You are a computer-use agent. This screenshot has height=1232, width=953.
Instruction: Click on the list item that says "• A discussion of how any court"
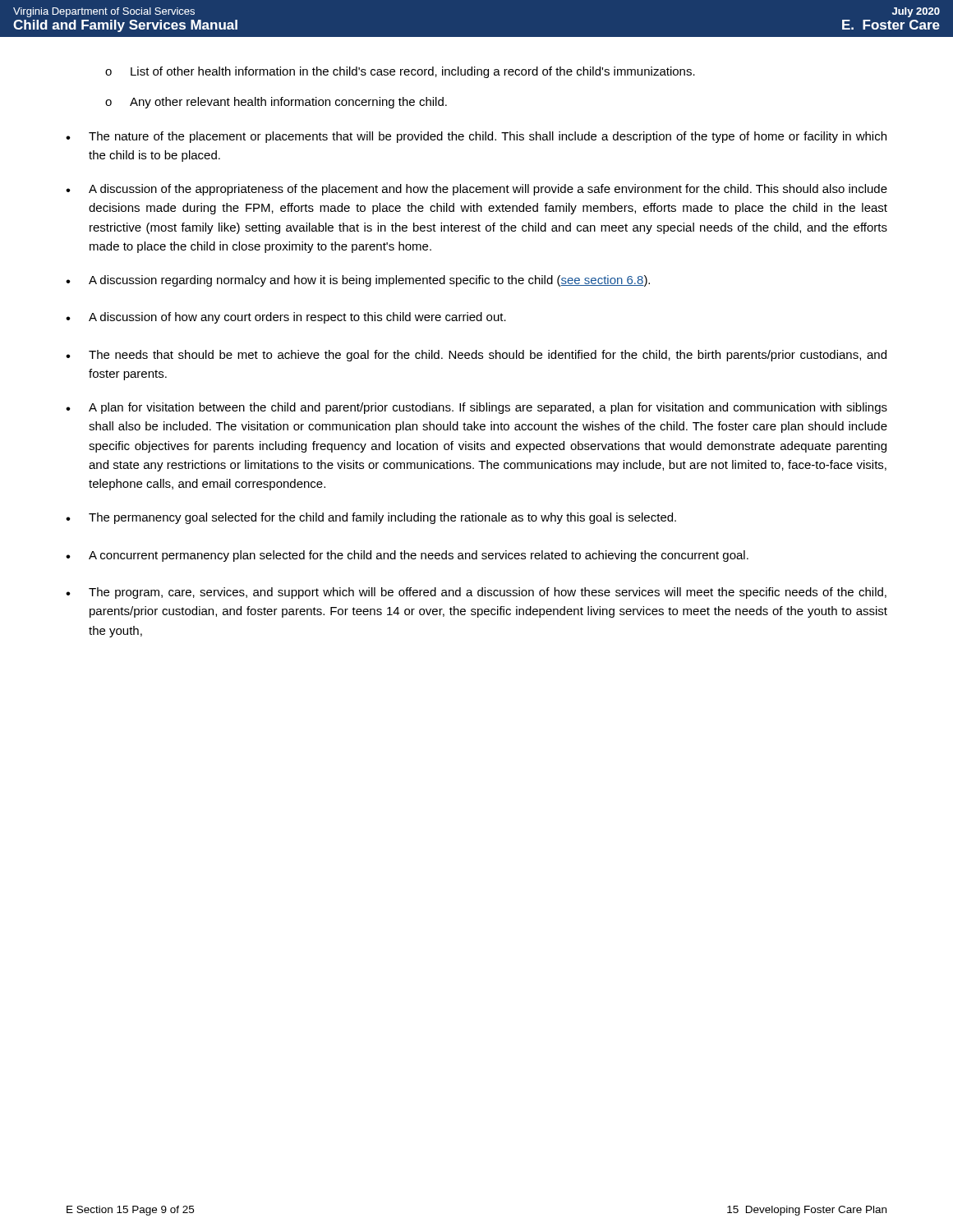[476, 319]
